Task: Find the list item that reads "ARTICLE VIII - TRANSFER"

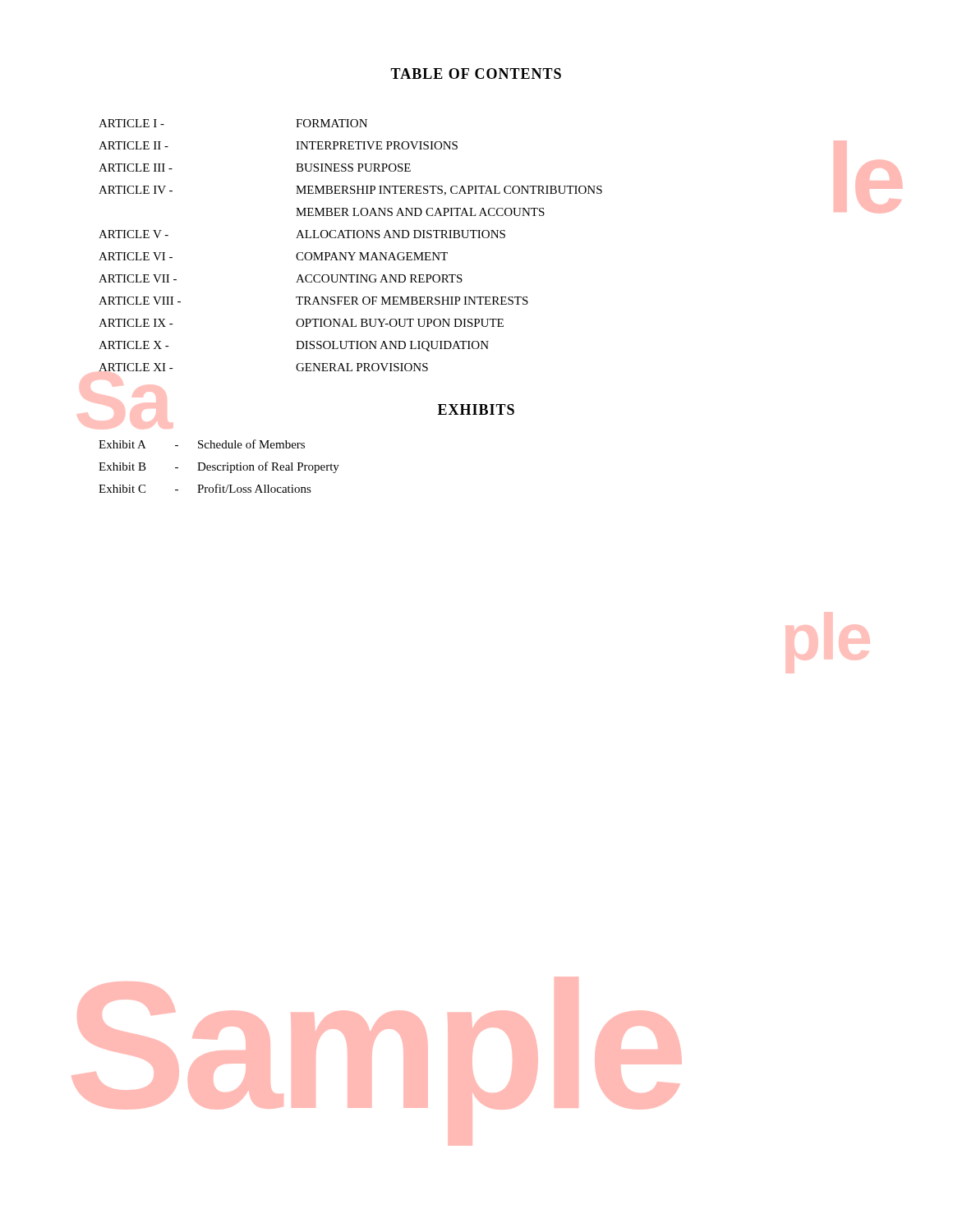Action: tap(476, 301)
